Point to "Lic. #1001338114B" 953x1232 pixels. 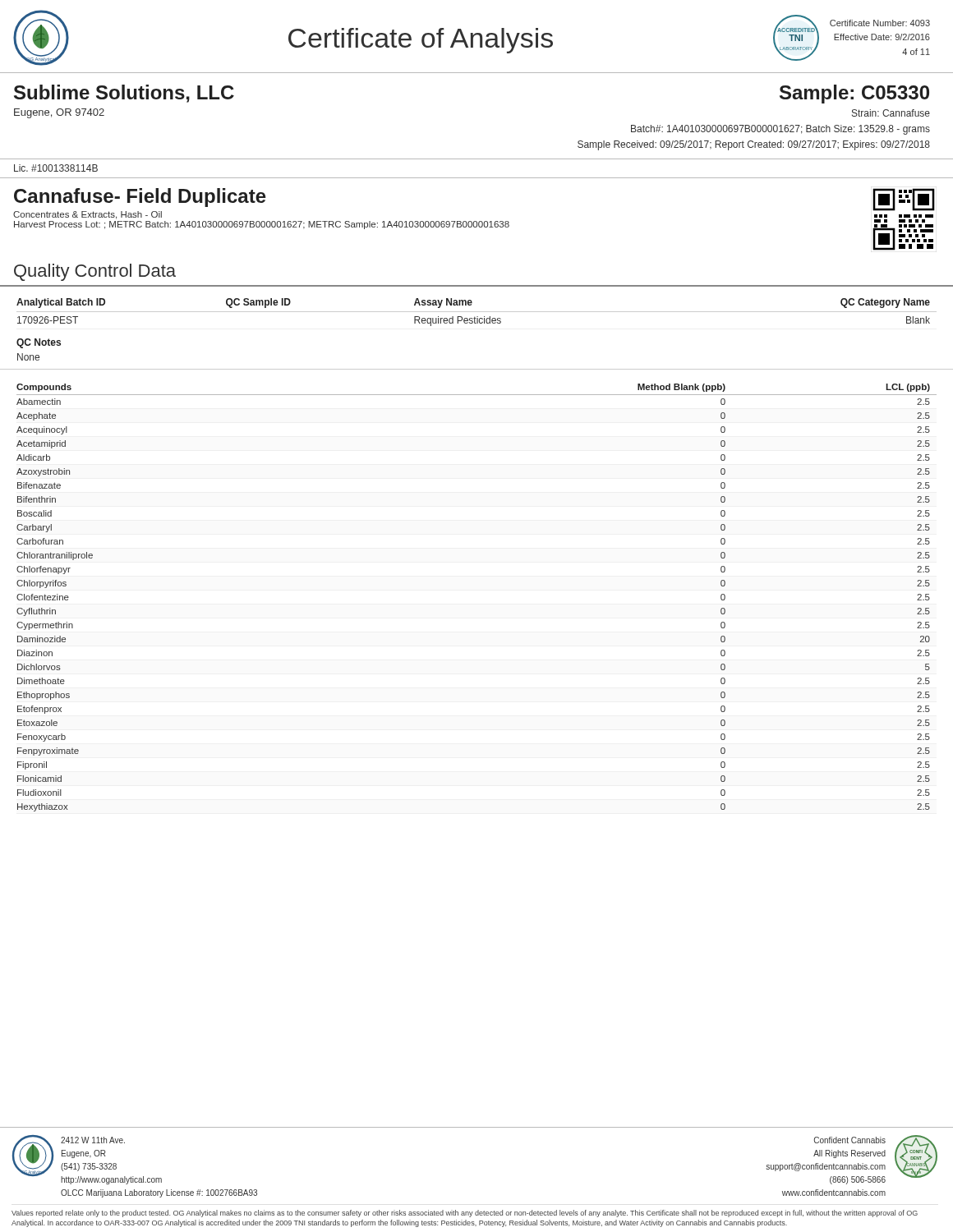56,168
